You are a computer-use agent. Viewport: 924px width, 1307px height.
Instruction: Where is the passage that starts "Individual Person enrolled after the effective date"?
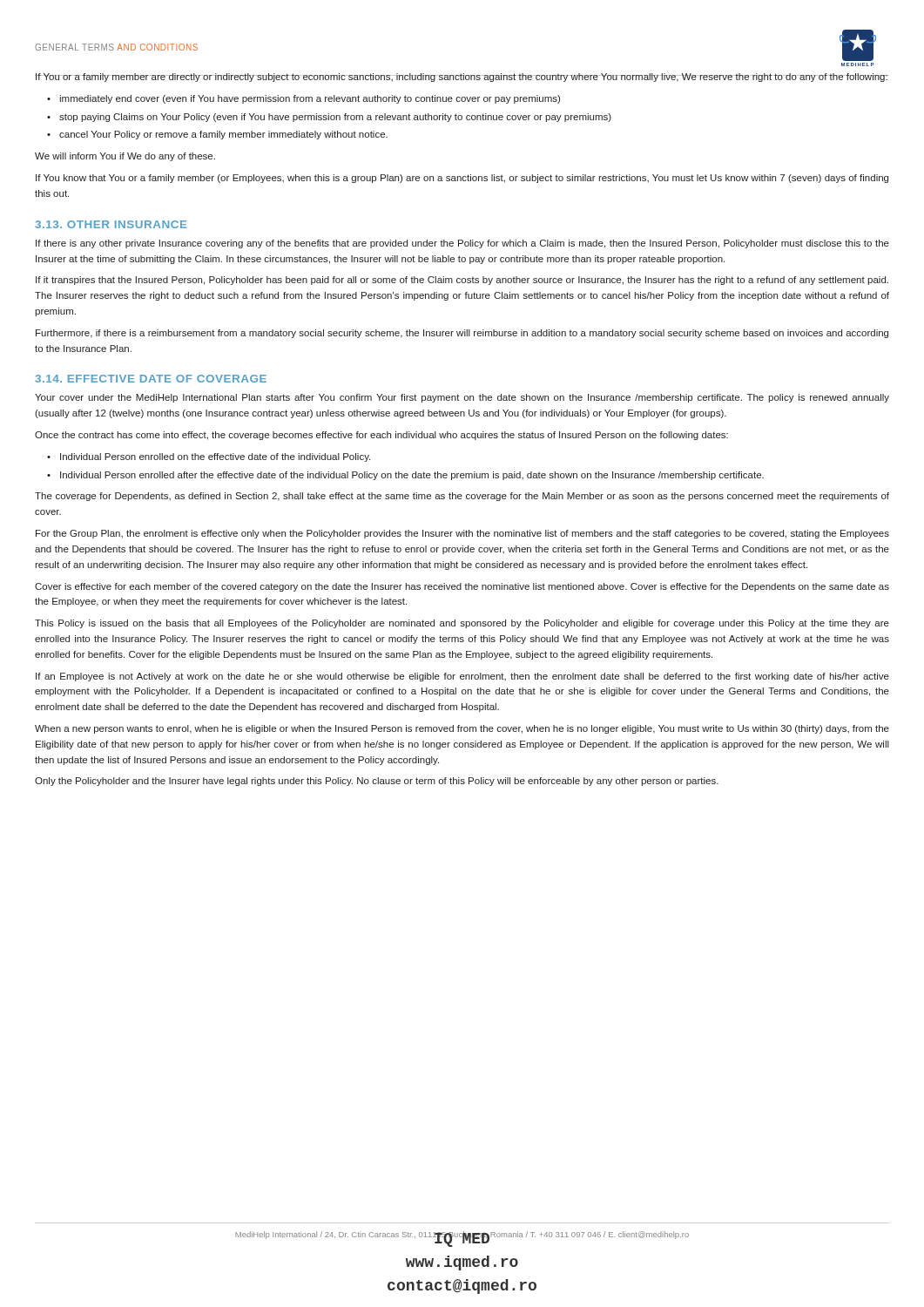click(x=412, y=475)
